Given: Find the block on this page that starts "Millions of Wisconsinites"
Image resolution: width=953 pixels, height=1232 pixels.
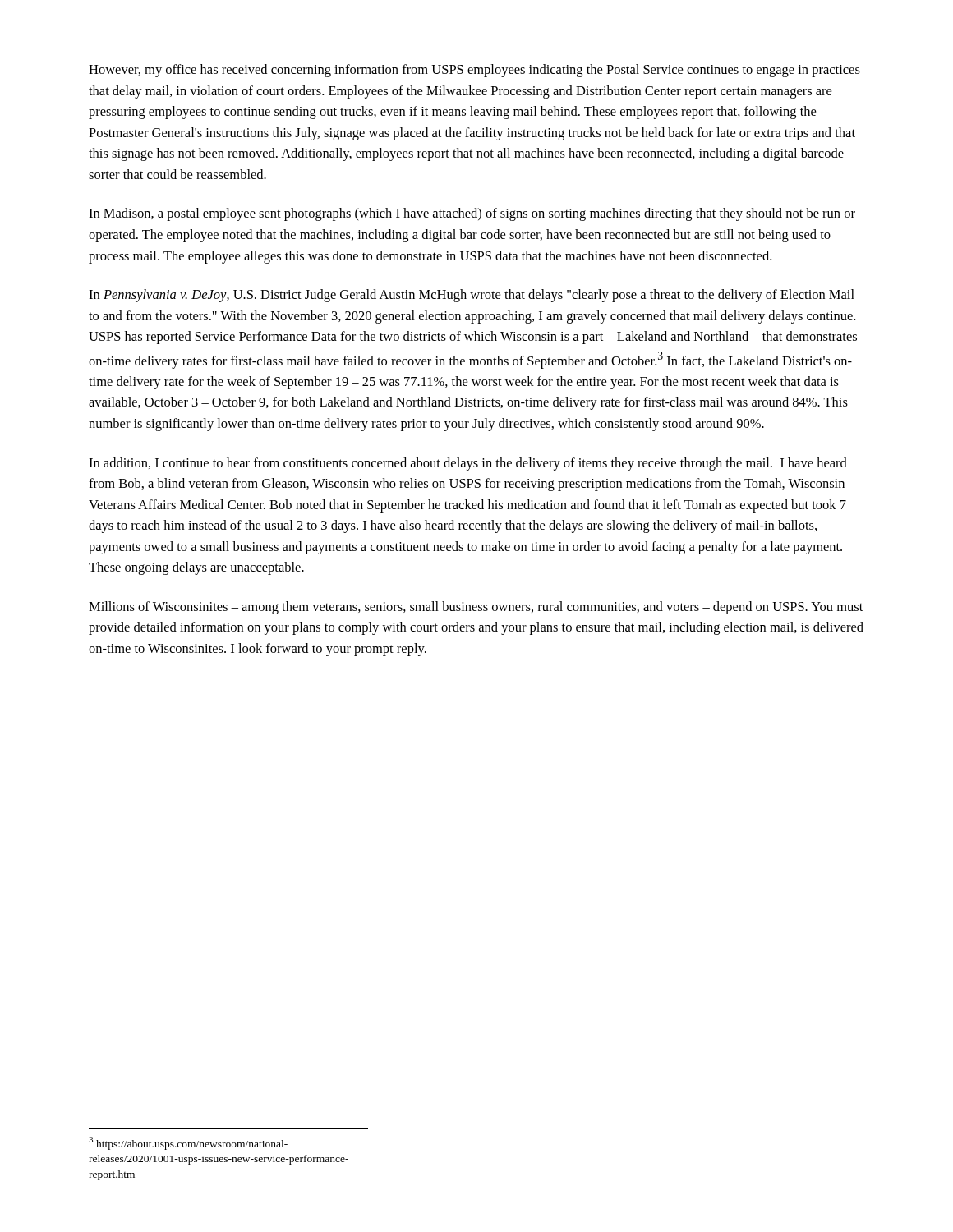Looking at the screenshot, I should [x=476, y=627].
